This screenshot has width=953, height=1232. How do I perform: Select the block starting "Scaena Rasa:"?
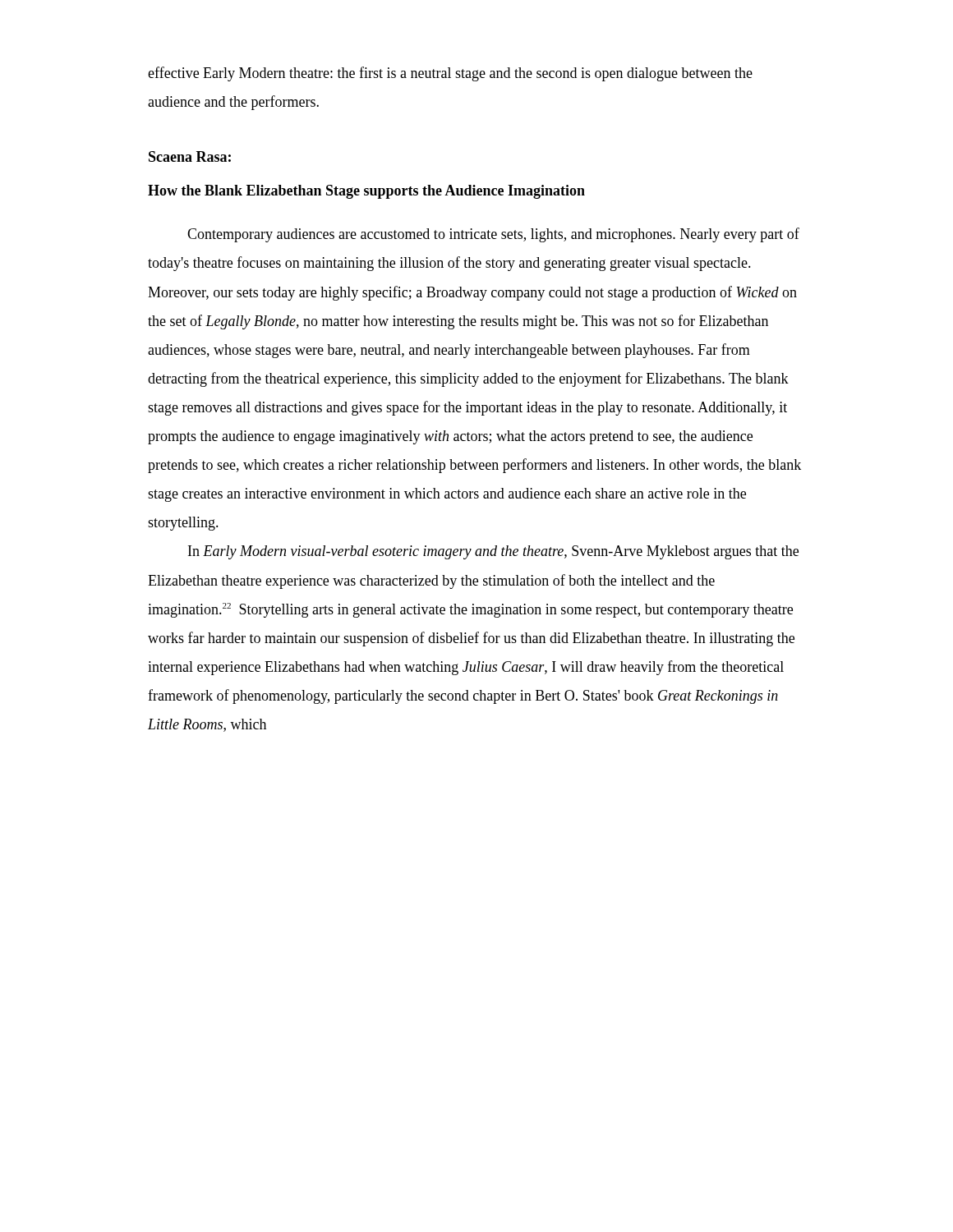point(190,157)
